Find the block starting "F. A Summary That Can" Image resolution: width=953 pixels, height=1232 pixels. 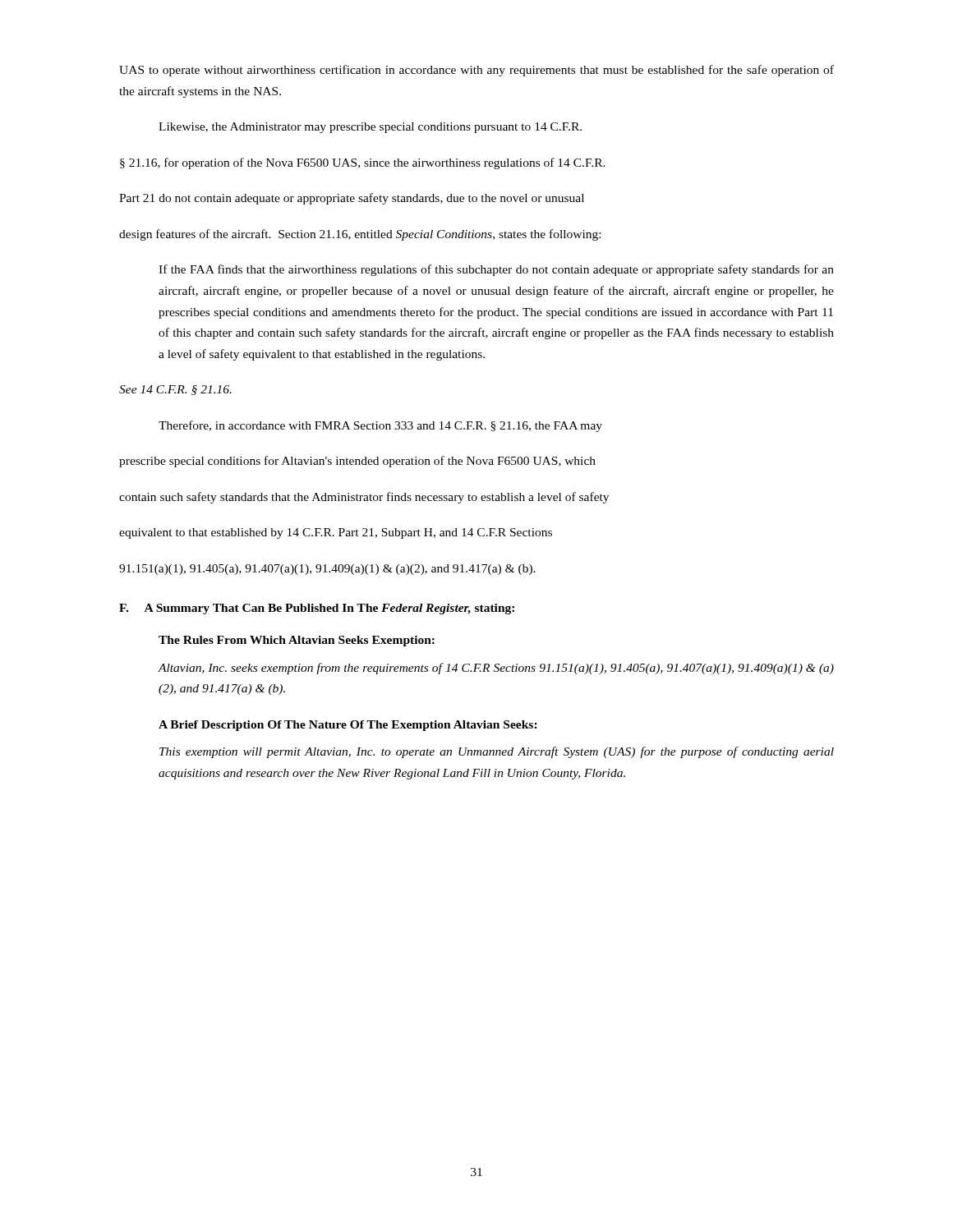point(317,607)
